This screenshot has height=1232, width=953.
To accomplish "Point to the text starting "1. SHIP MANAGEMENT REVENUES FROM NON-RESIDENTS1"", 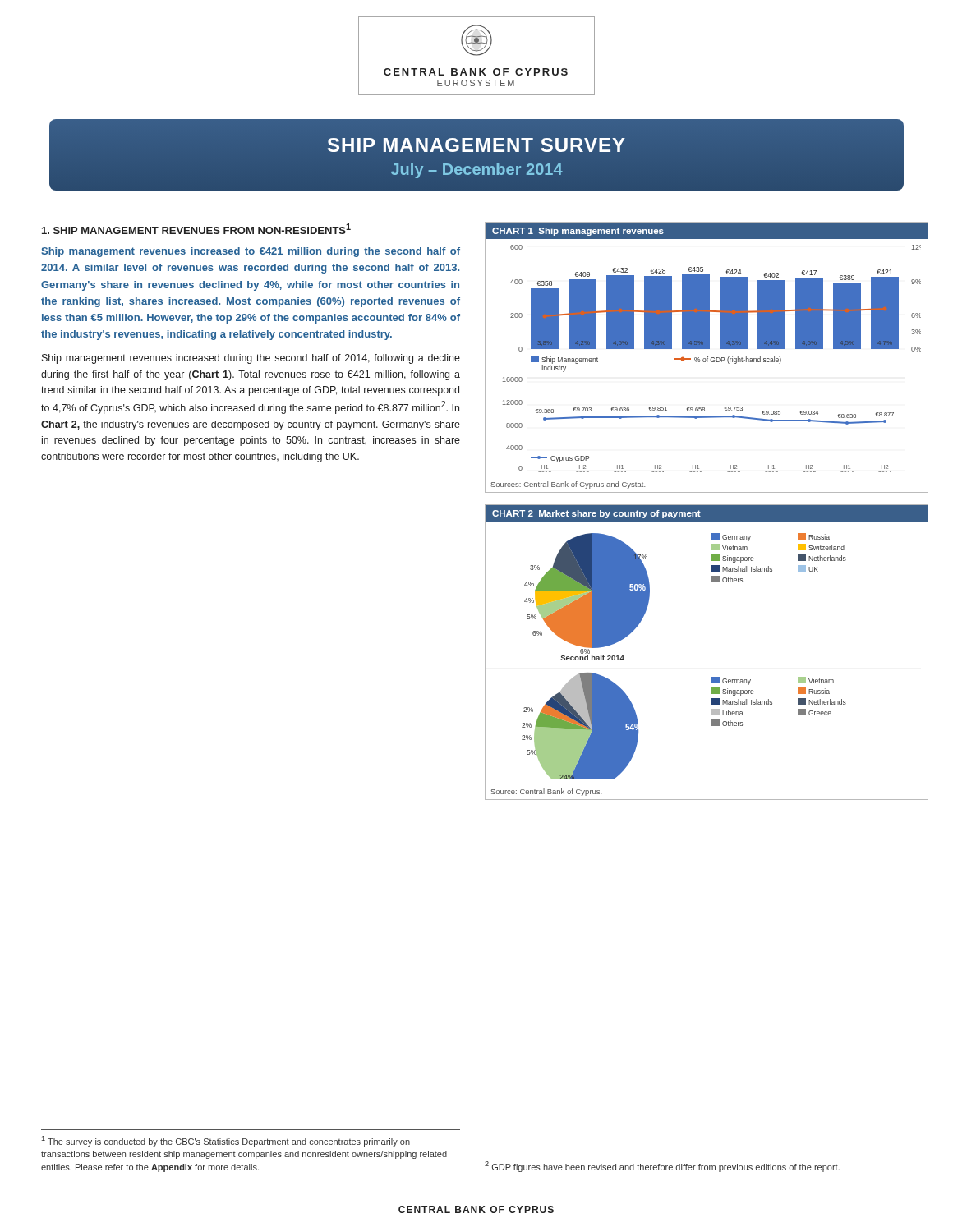I will [196, 229].
